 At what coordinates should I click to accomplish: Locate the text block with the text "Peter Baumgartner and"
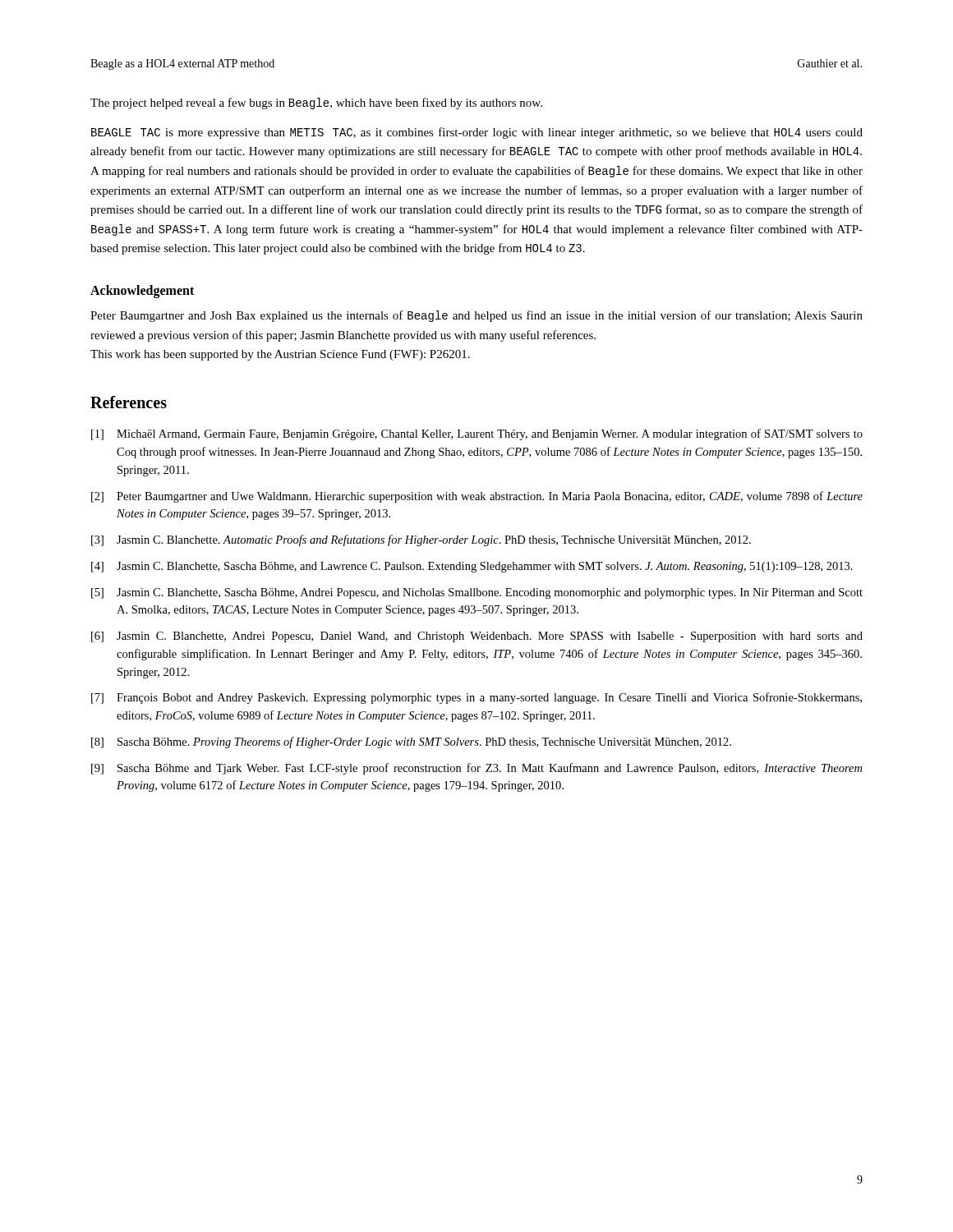click(x=476, y=335)
